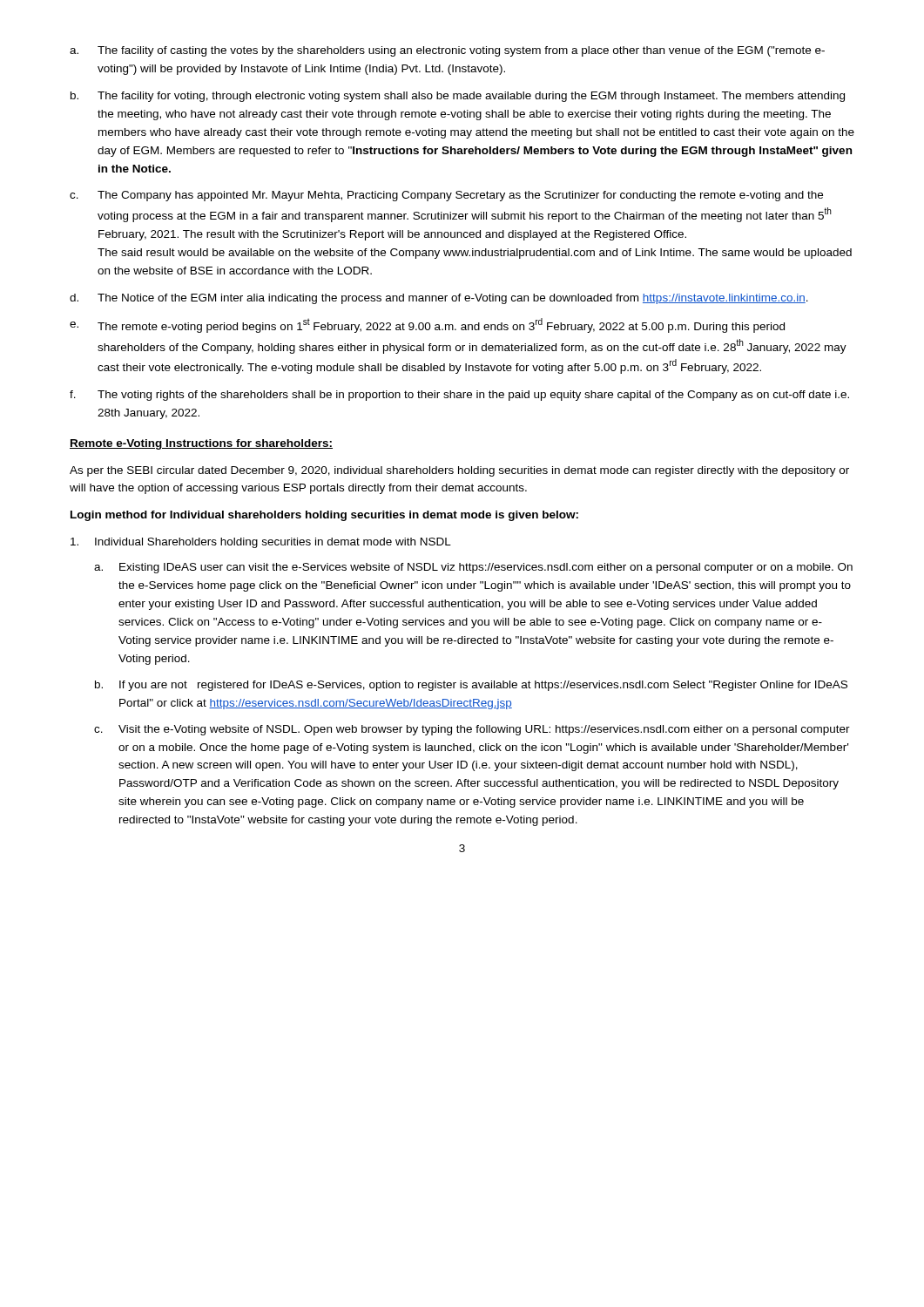Point to the block starting "f. The voting rights"

click(x=462, y=404)
